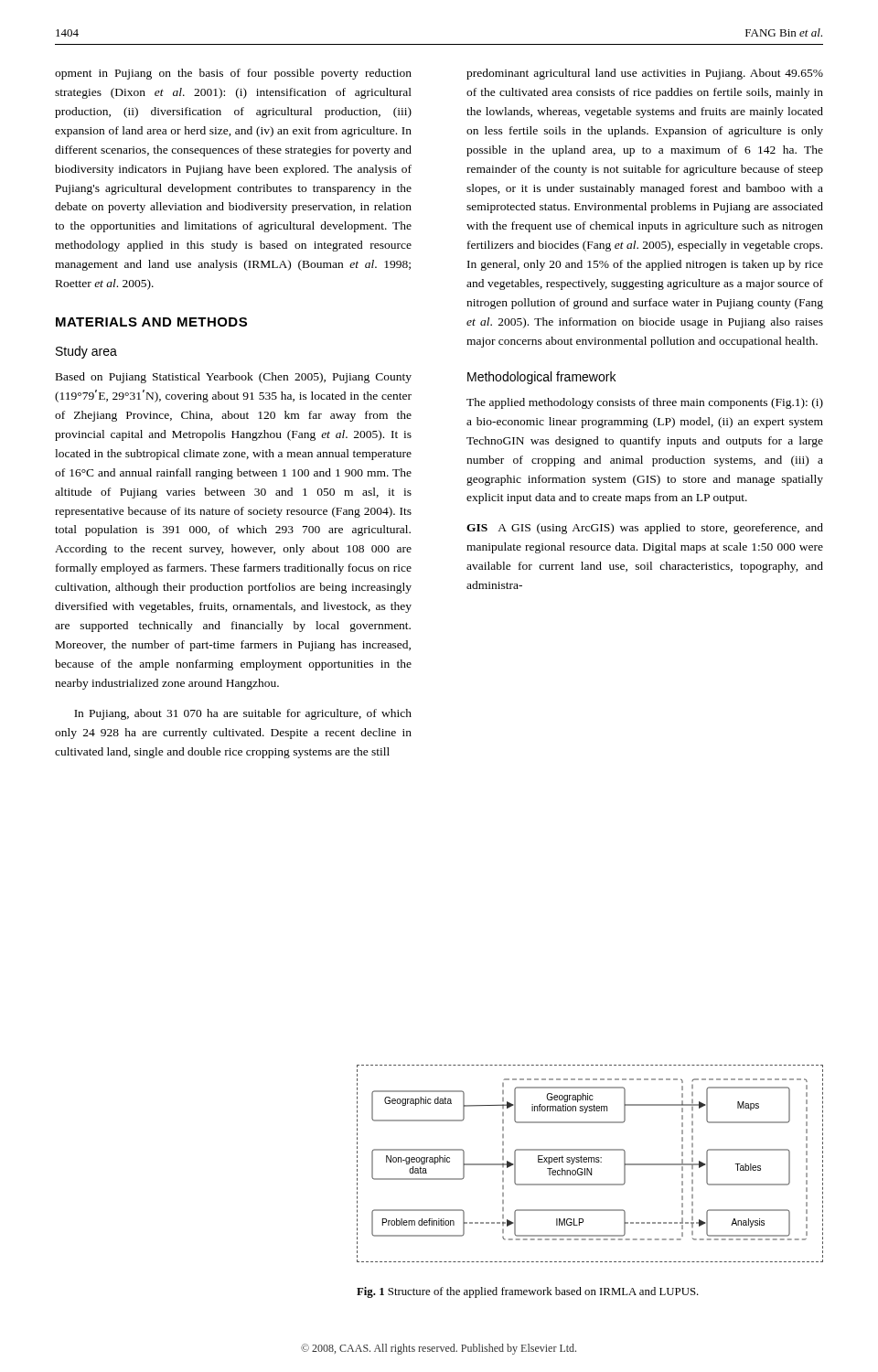This screenshot has height=1372, width=878.
Task: Point to "MATERIALS AND METHODS"
Action: (x=151, y=322)
